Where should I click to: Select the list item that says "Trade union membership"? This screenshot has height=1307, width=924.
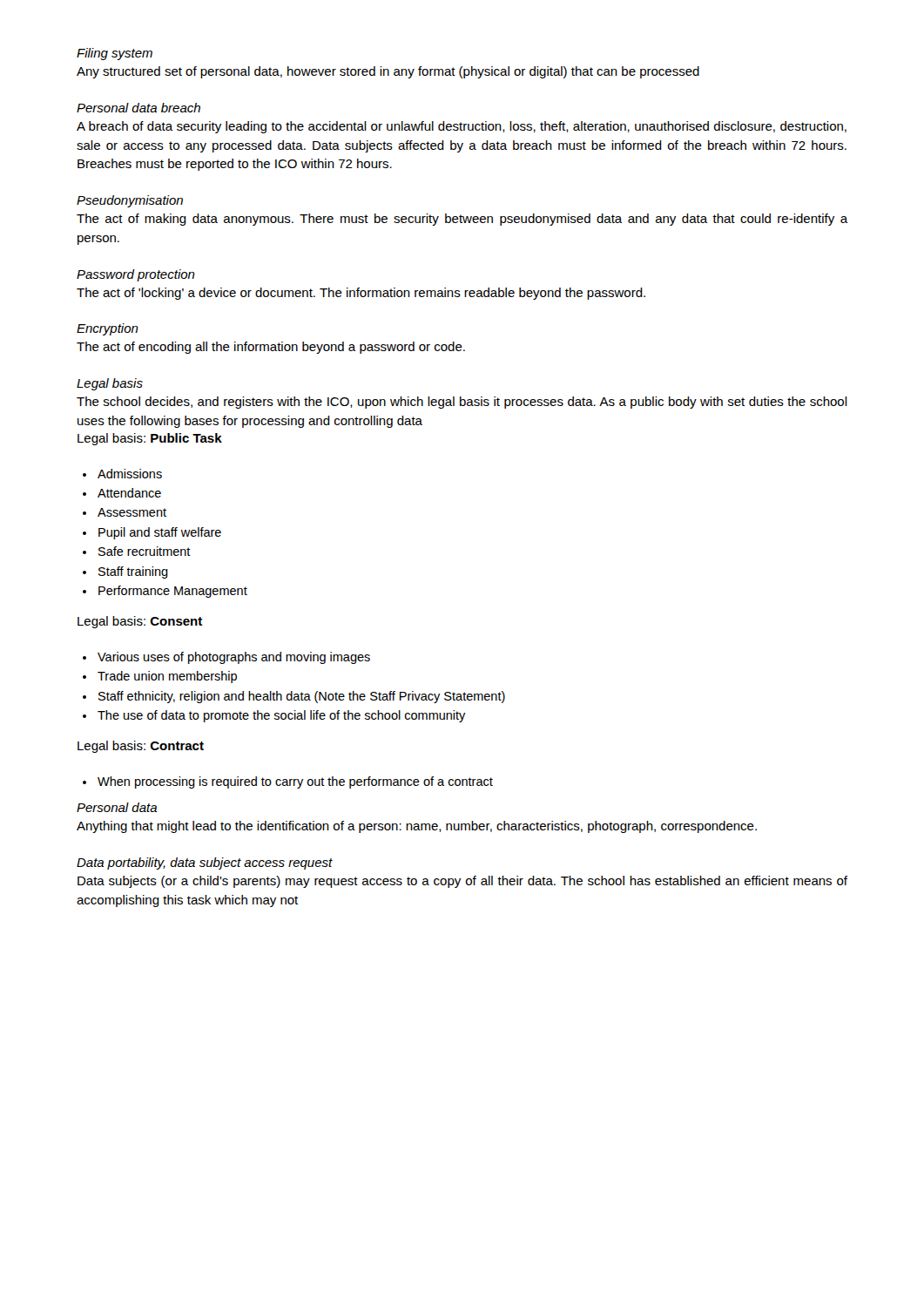pyautogui.click(x=160, y=677)
